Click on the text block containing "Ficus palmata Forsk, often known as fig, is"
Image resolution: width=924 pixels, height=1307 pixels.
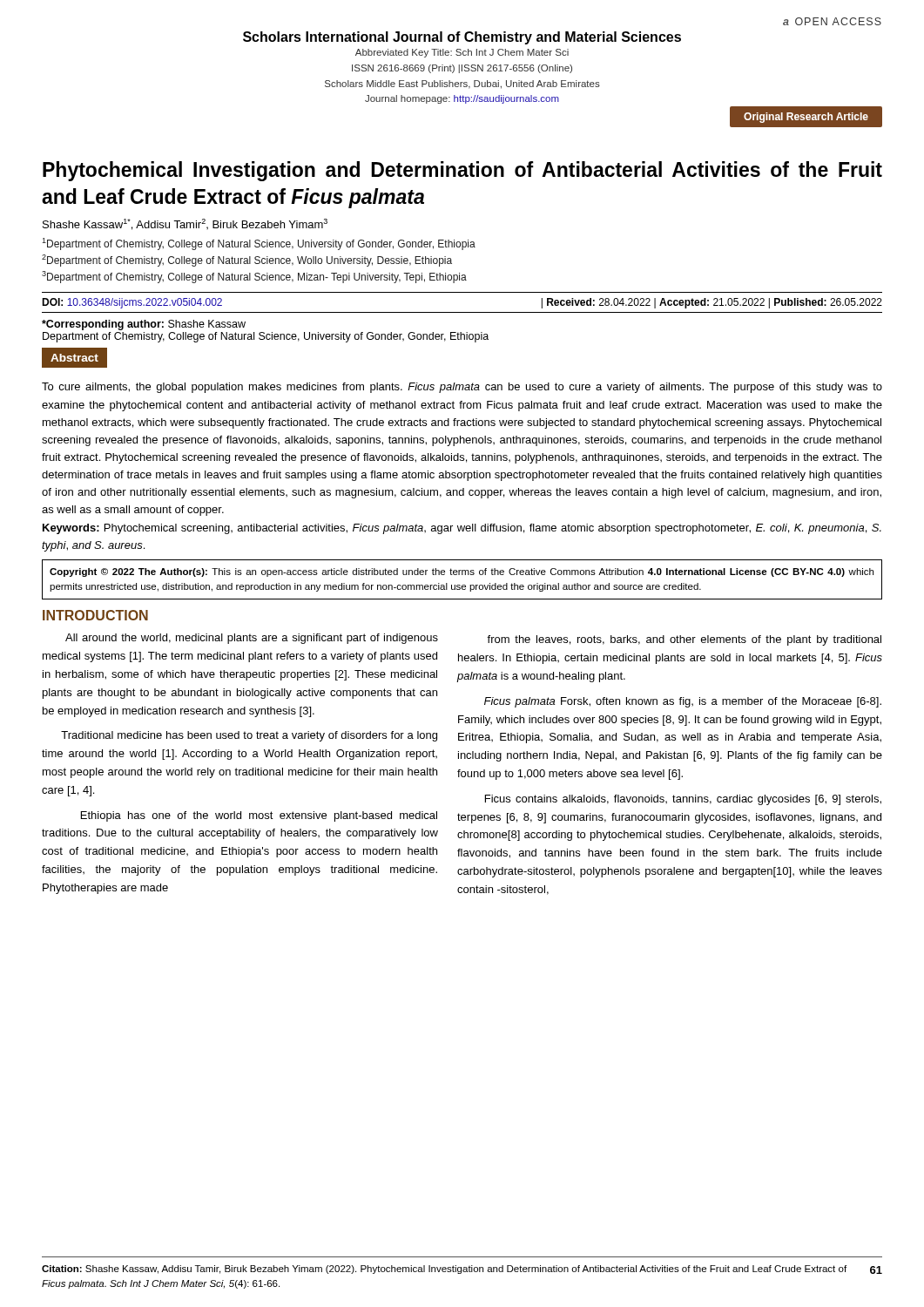[670, 737]
